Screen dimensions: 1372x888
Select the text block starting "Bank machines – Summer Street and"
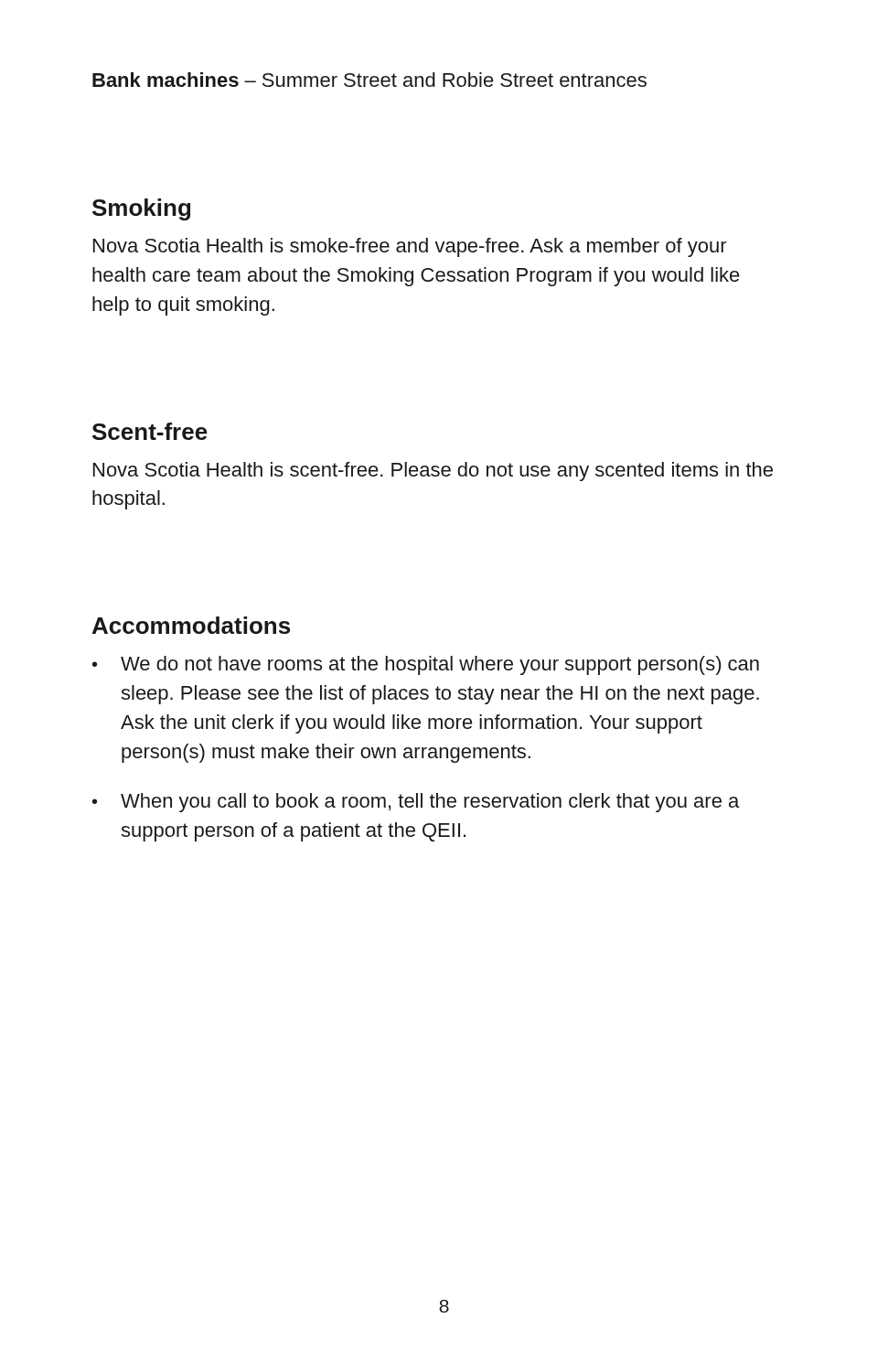[369, 80]
